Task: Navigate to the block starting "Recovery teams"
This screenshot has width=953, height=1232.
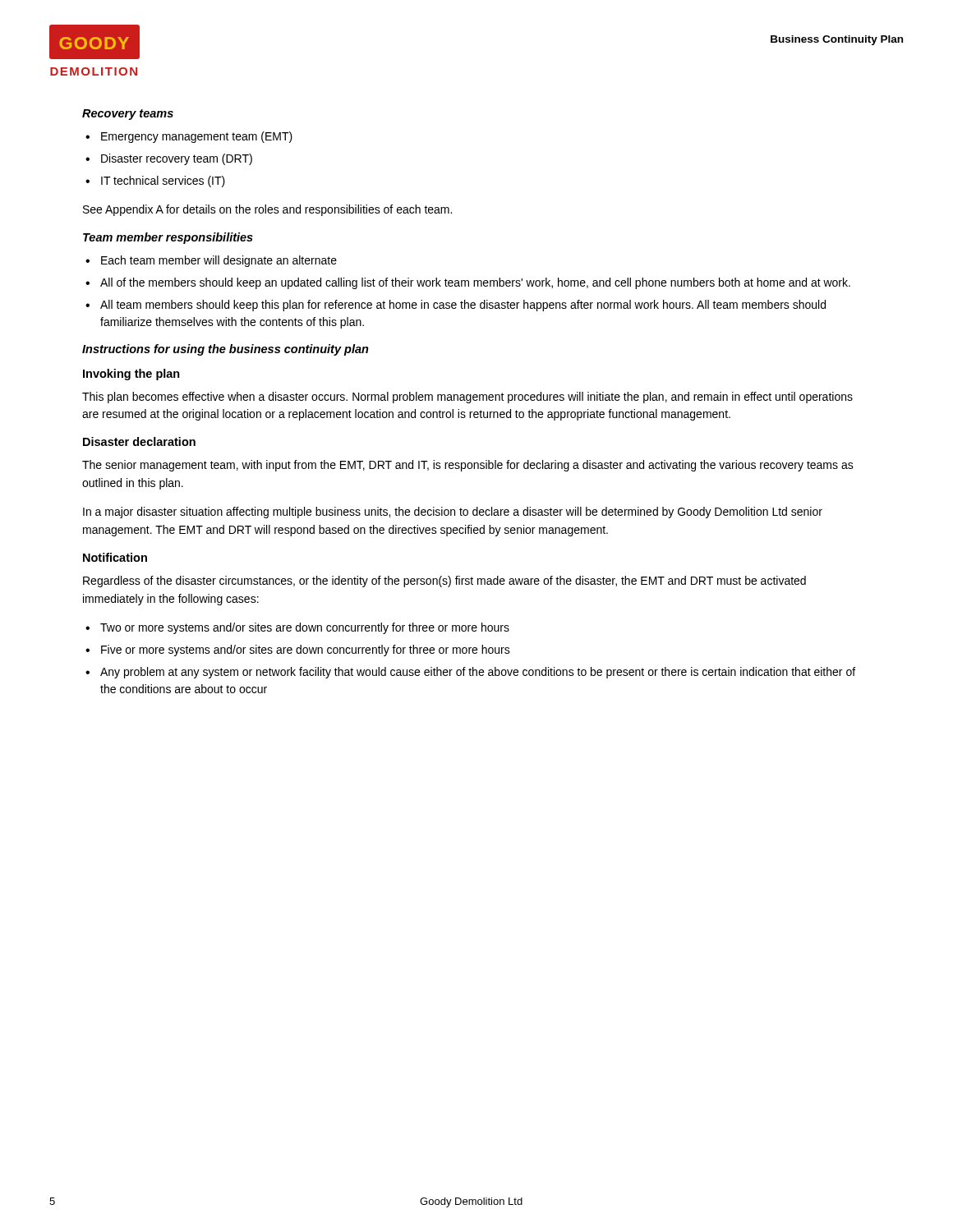Action: (x=128, y=113)
